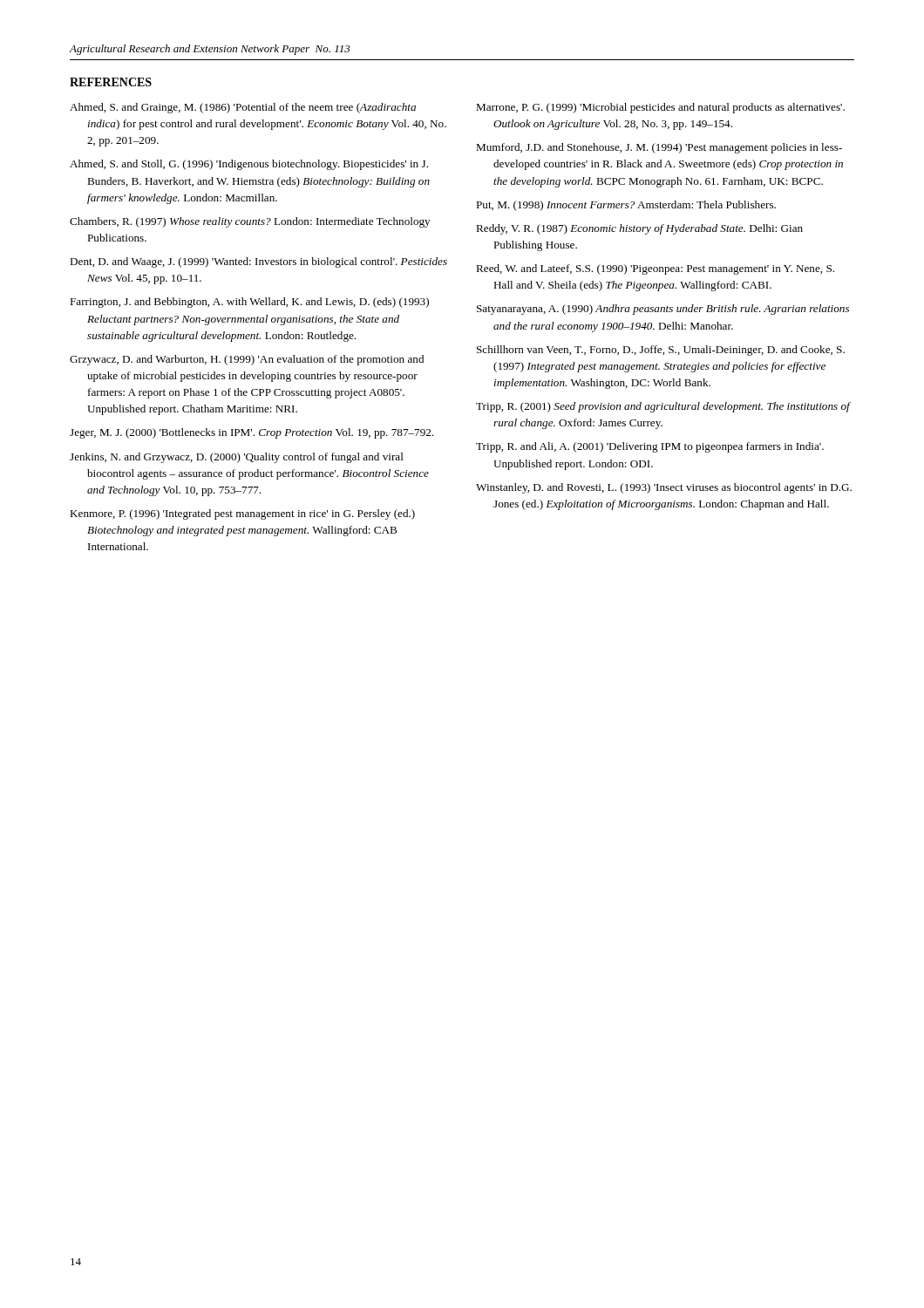Point to the text starting "Reddy, V. R. (1987) Economic history of Hyderabad"

pyautogui.click(x=640, y=236)
